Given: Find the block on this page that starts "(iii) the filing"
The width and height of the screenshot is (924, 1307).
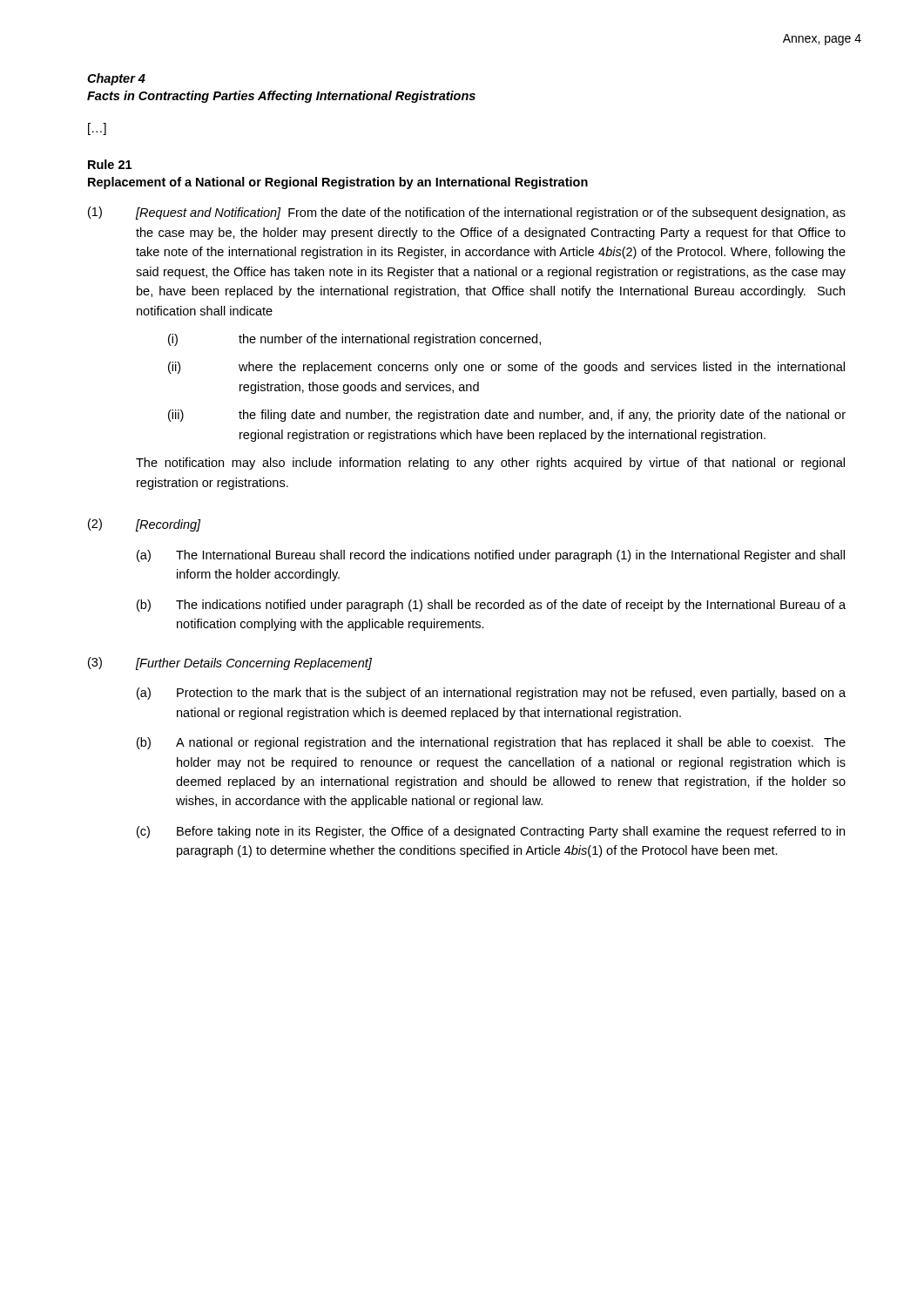Looking at the screenshot, I should click(491, 425).
